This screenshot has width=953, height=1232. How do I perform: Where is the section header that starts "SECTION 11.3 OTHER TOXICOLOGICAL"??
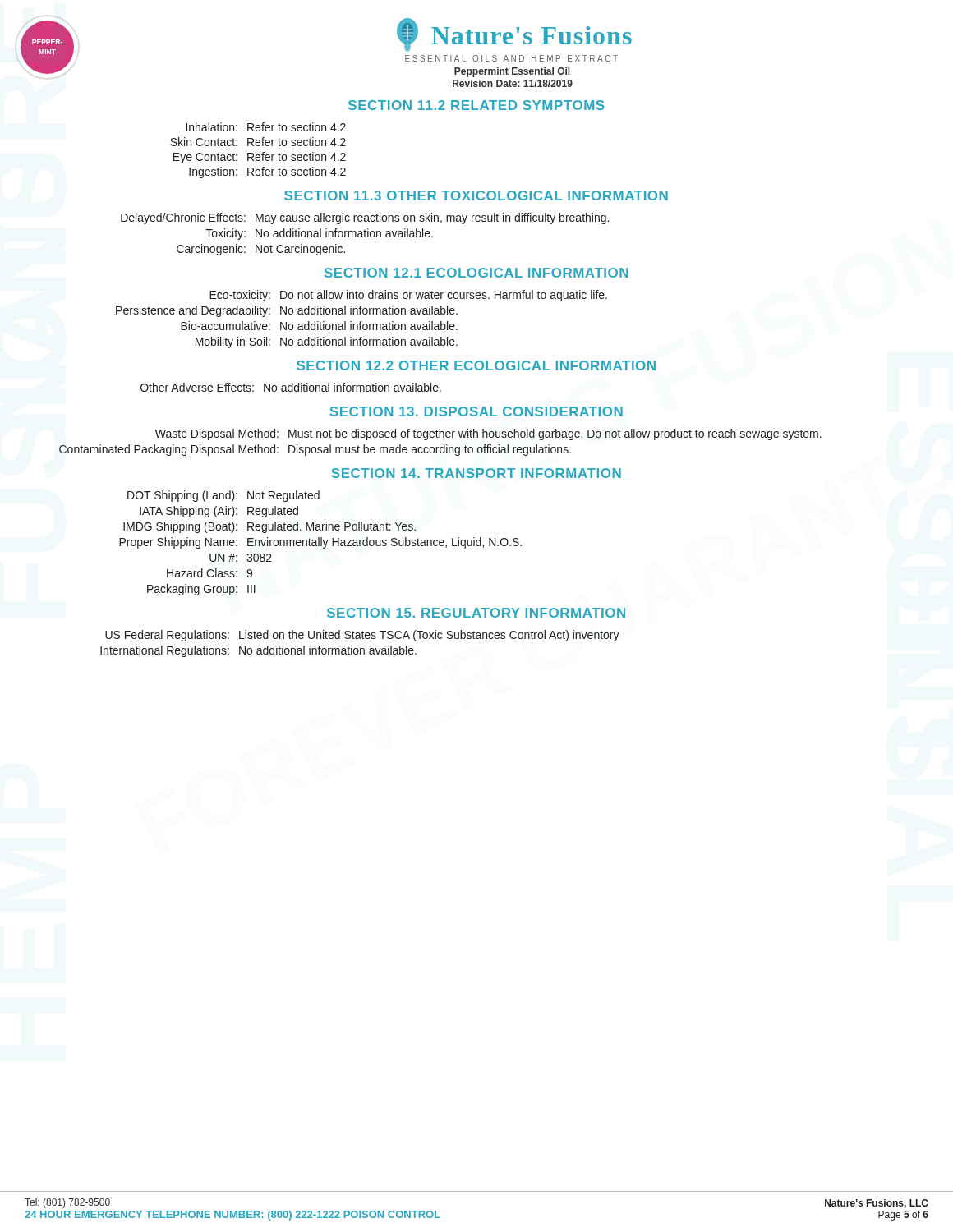[476, 196]
